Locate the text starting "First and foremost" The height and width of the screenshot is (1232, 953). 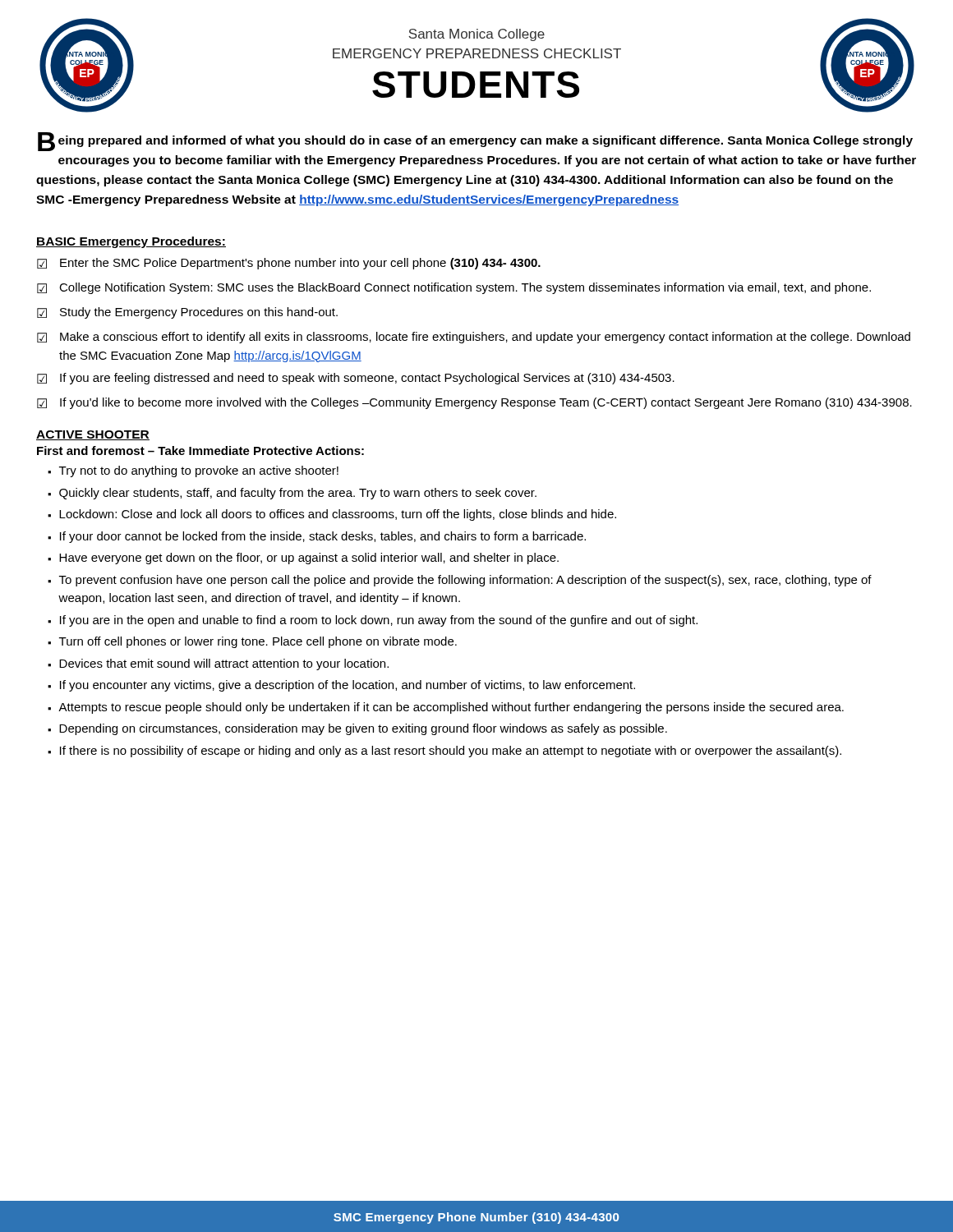click(x=201, y=451)
